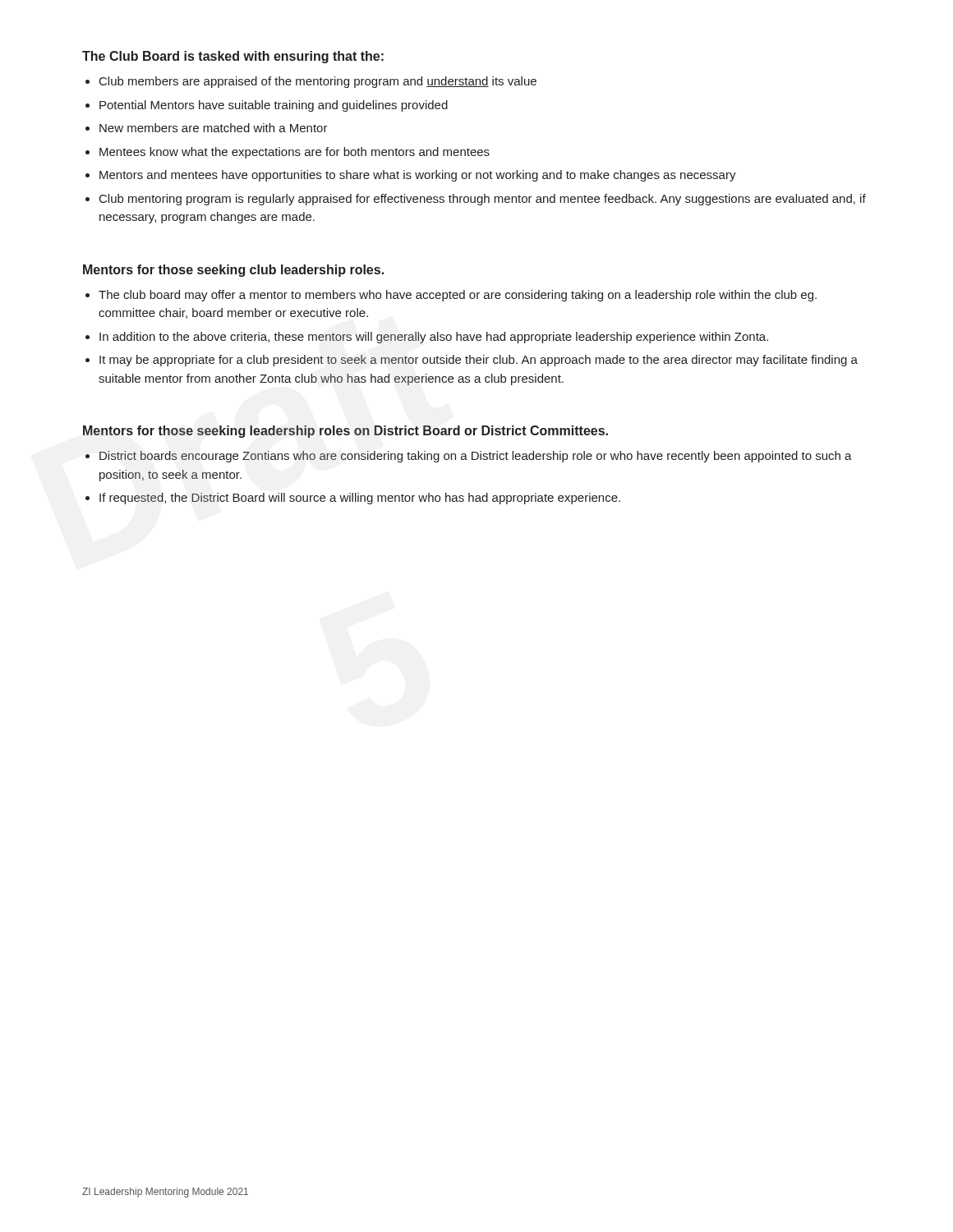This screenshot has width=953, height=1232.
Task: Locate the element starting "In addition to the"
Action: pos(485,337)
